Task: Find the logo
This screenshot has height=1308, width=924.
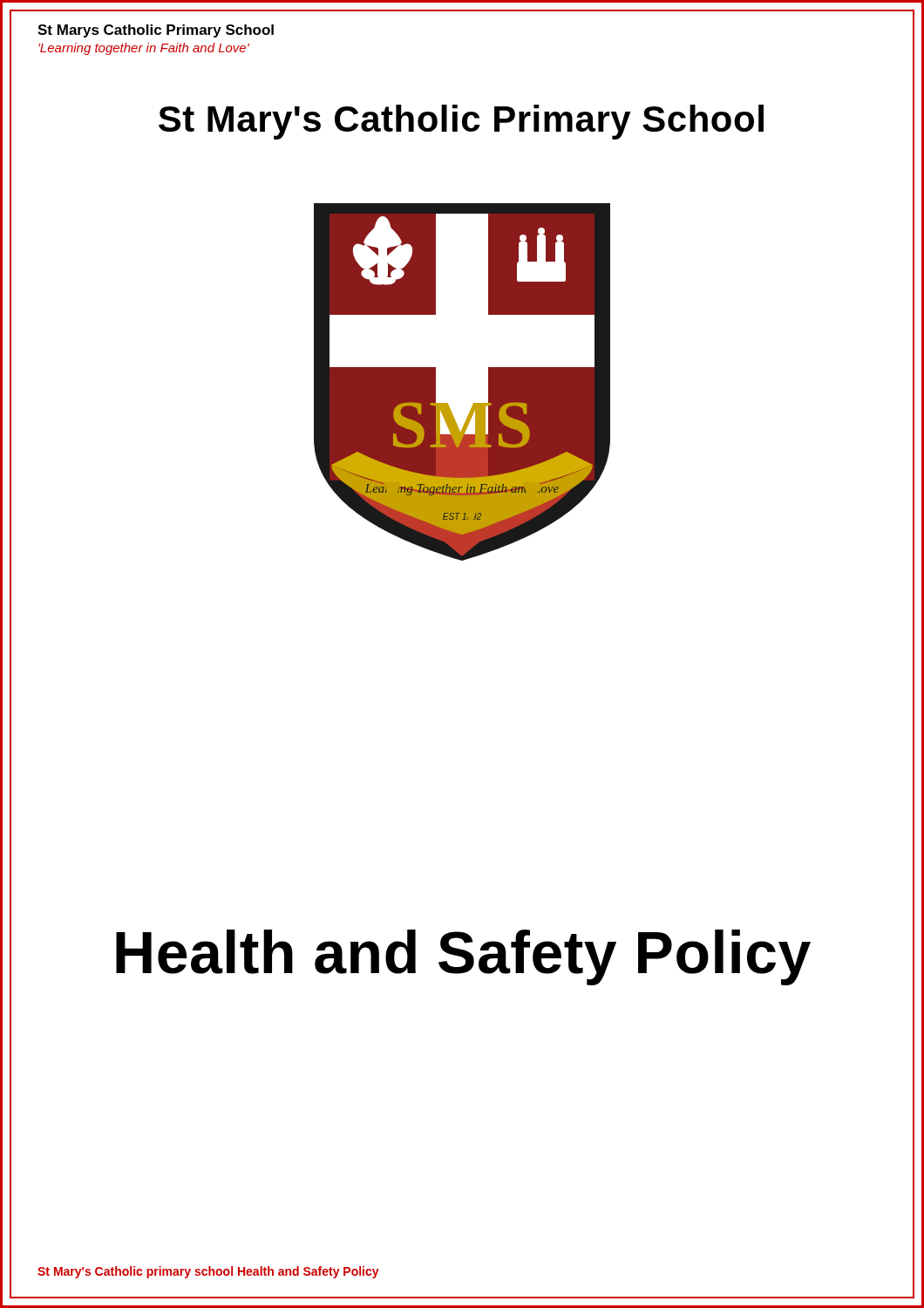Action: click(462, 382)
